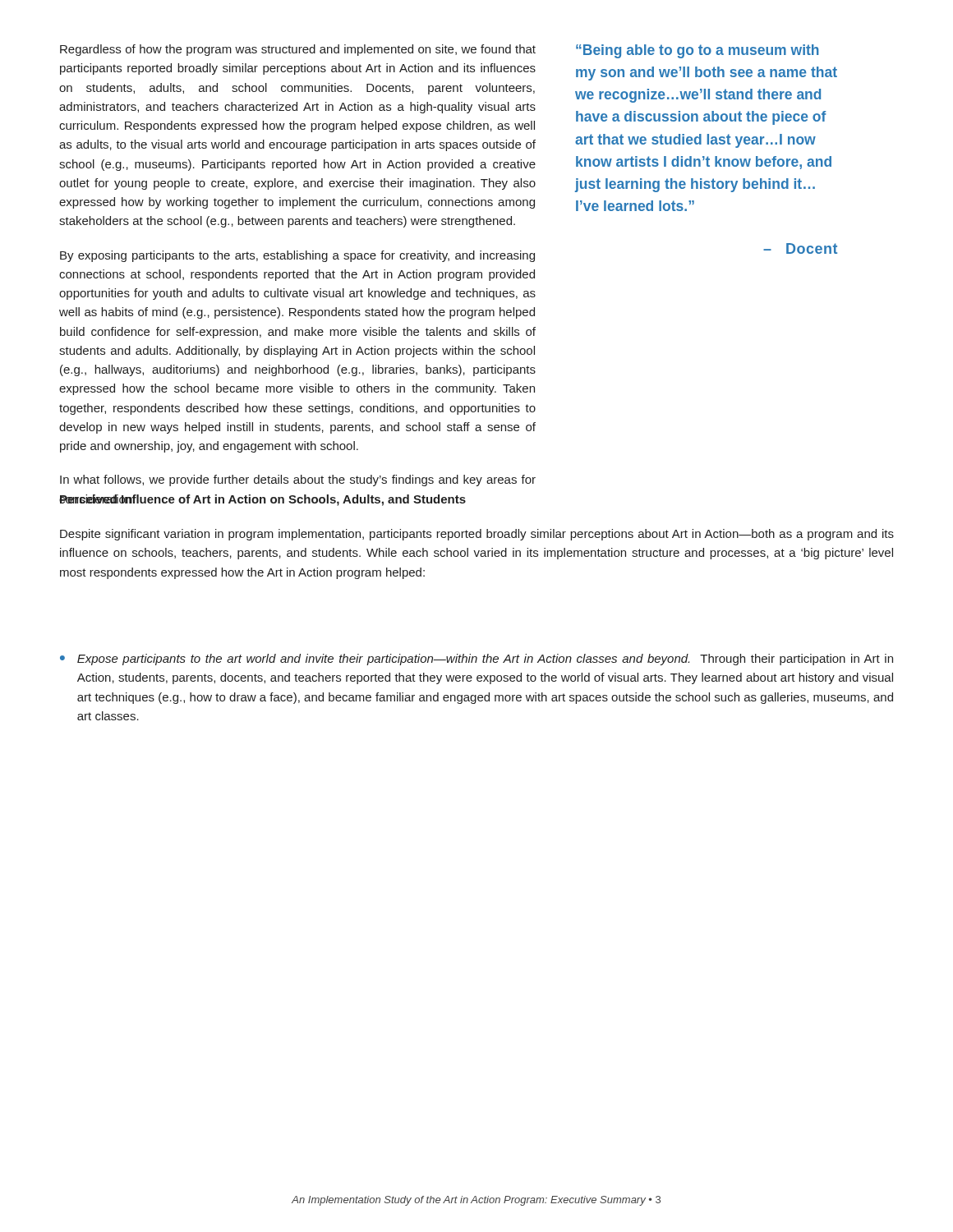Find the text starting "In what follows,"
This screenshot has height=1232, width=953.
297,489
